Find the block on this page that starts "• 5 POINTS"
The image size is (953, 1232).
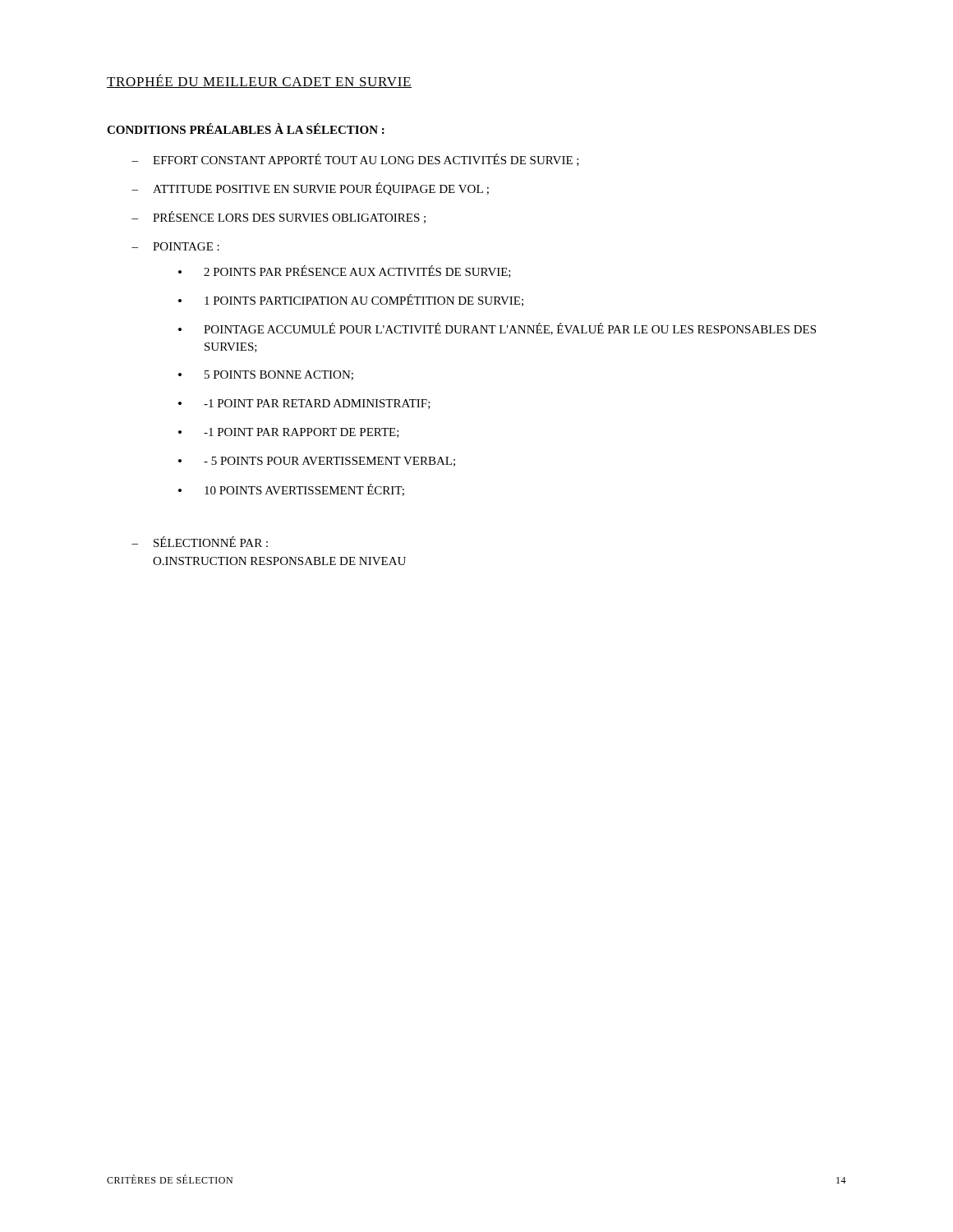click(x=266, y=375)
